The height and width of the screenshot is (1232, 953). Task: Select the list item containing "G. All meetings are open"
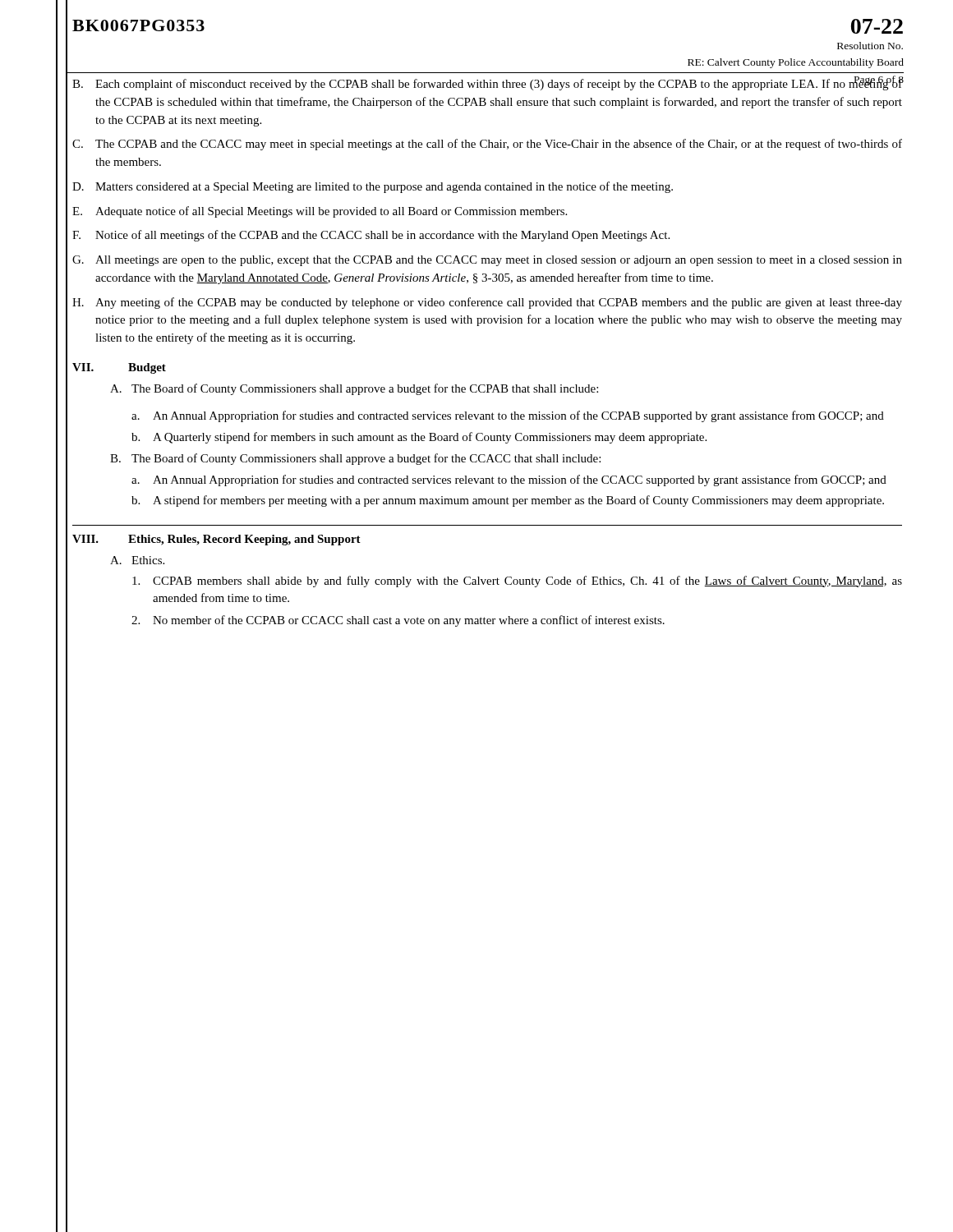point(487,269)
